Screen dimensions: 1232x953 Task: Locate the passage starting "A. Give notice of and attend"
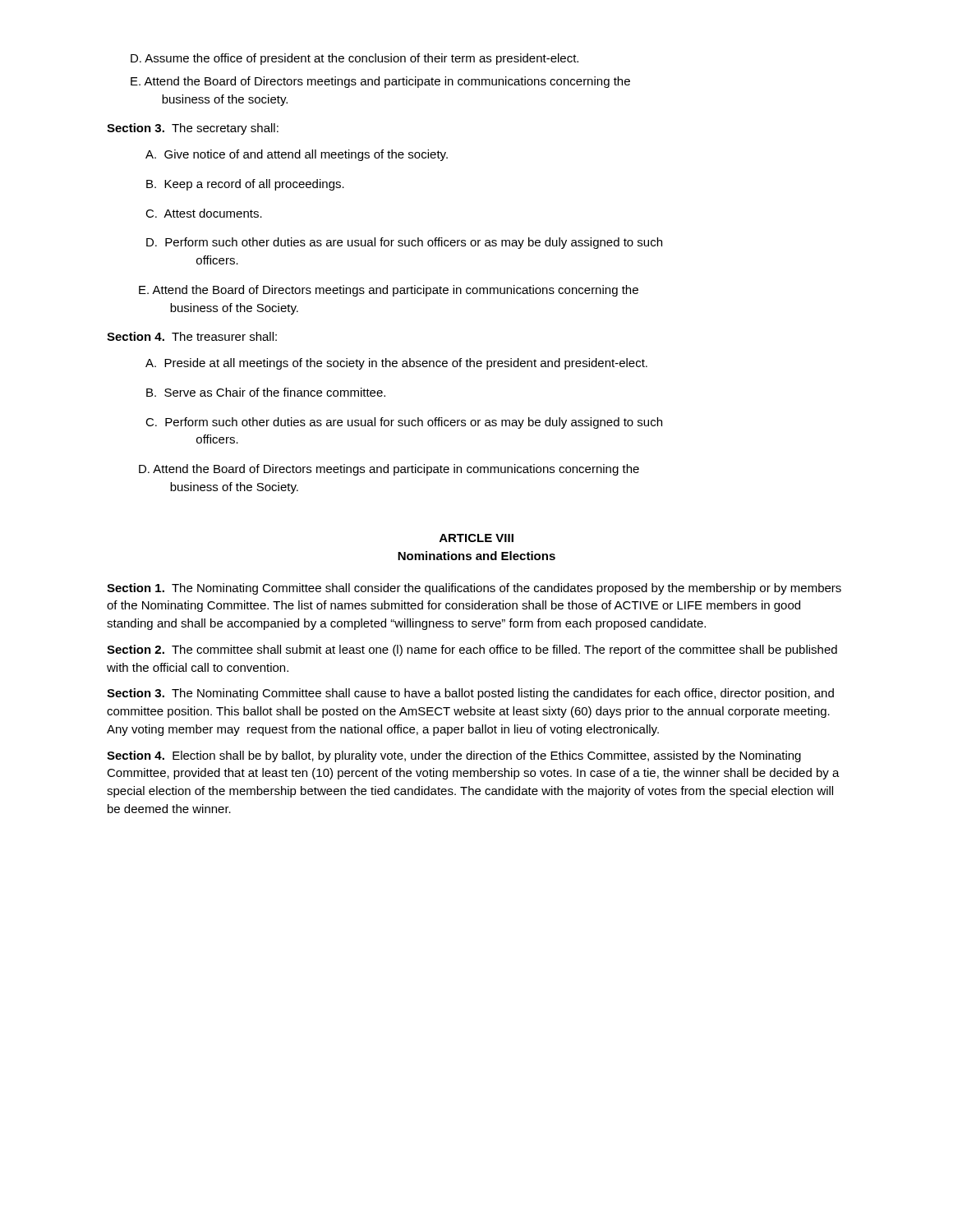[297, 154]
